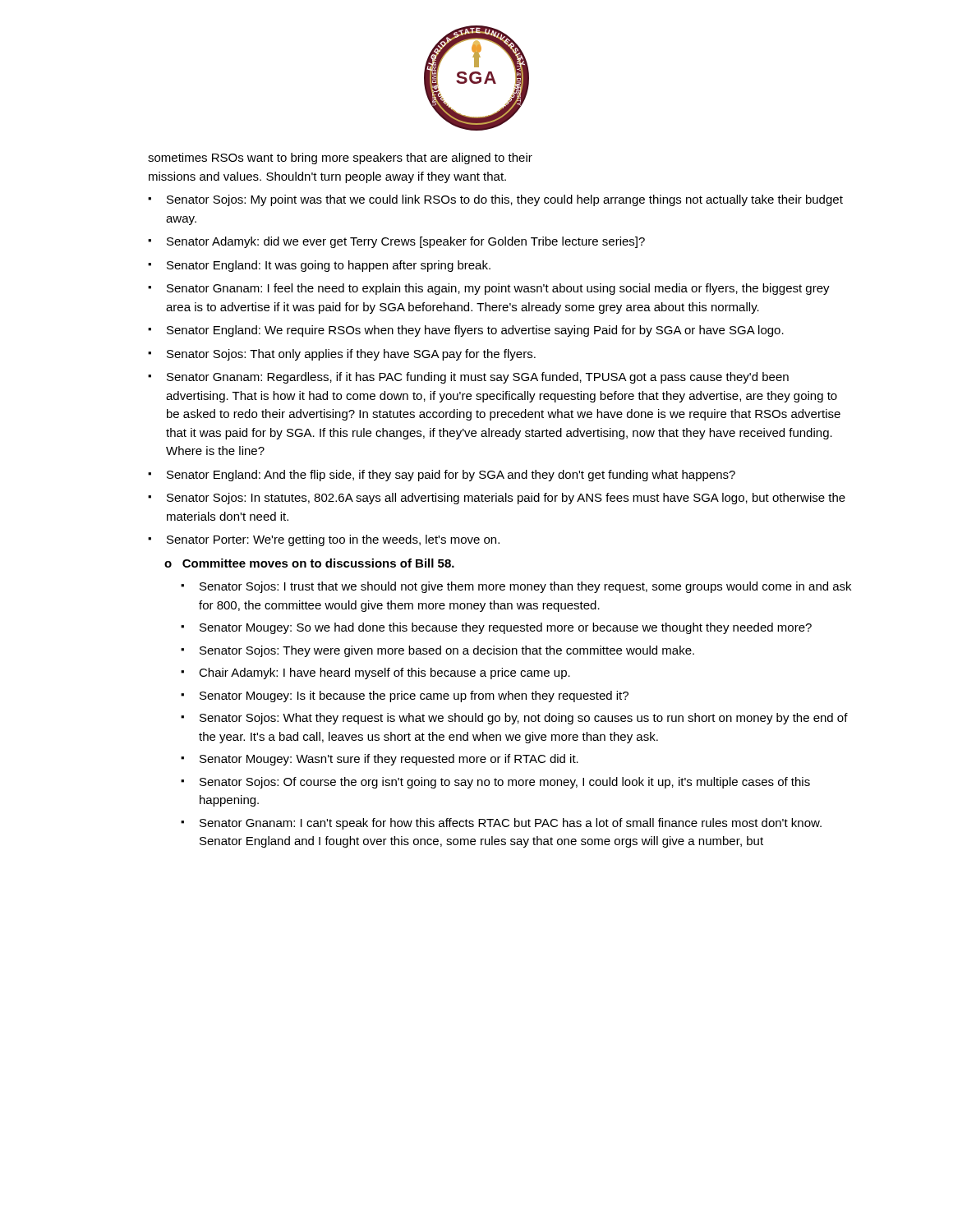953x1232 pixels.
Task: Navigate to the passage starting "Senator Sojos: I trust that"
Action: point(525,595)
